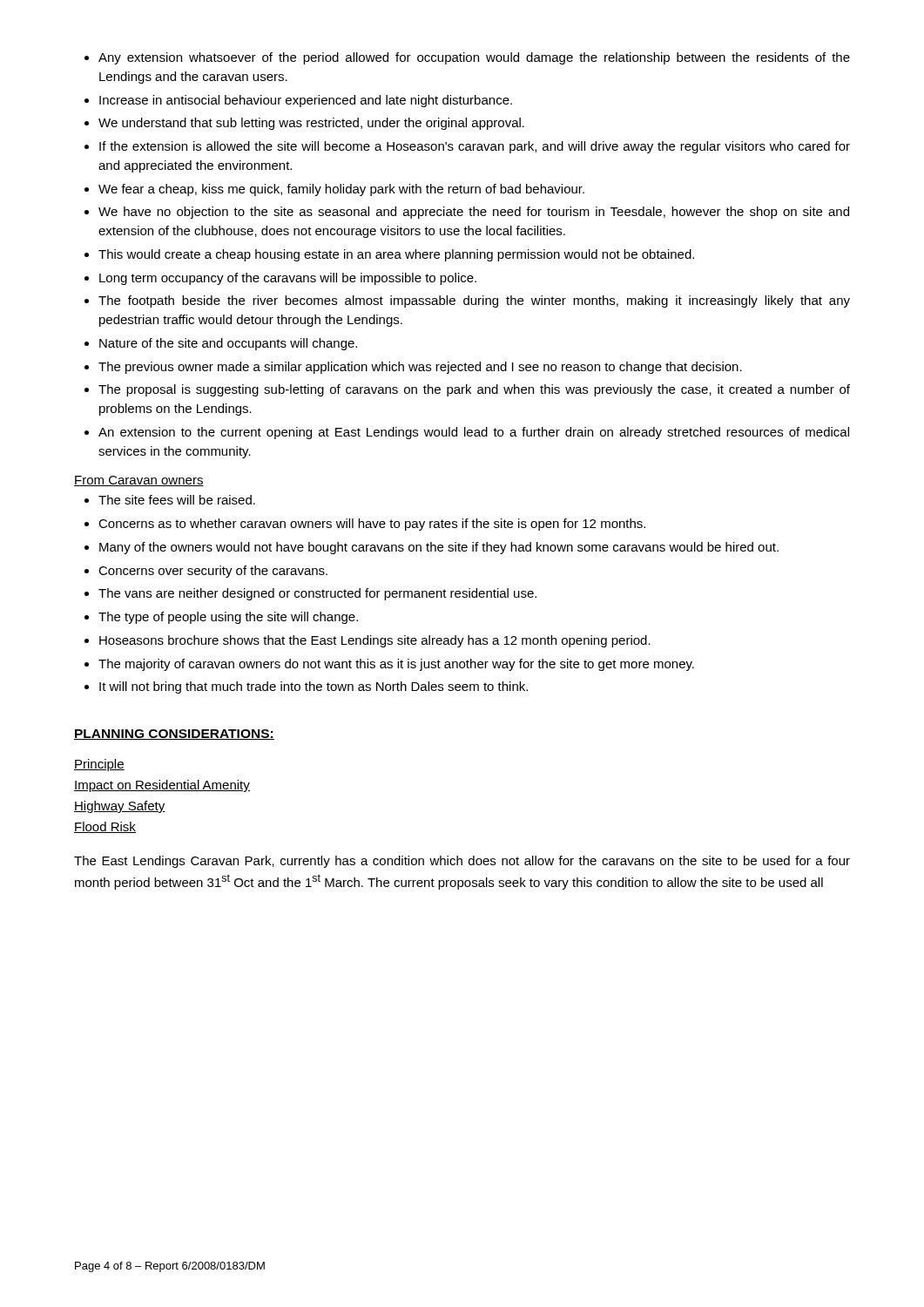Image resolution: width=924 pixels, height=1307 pixels.
Task: Locate the list item that reads "The footpath beside the"
Action: (474, 310)
